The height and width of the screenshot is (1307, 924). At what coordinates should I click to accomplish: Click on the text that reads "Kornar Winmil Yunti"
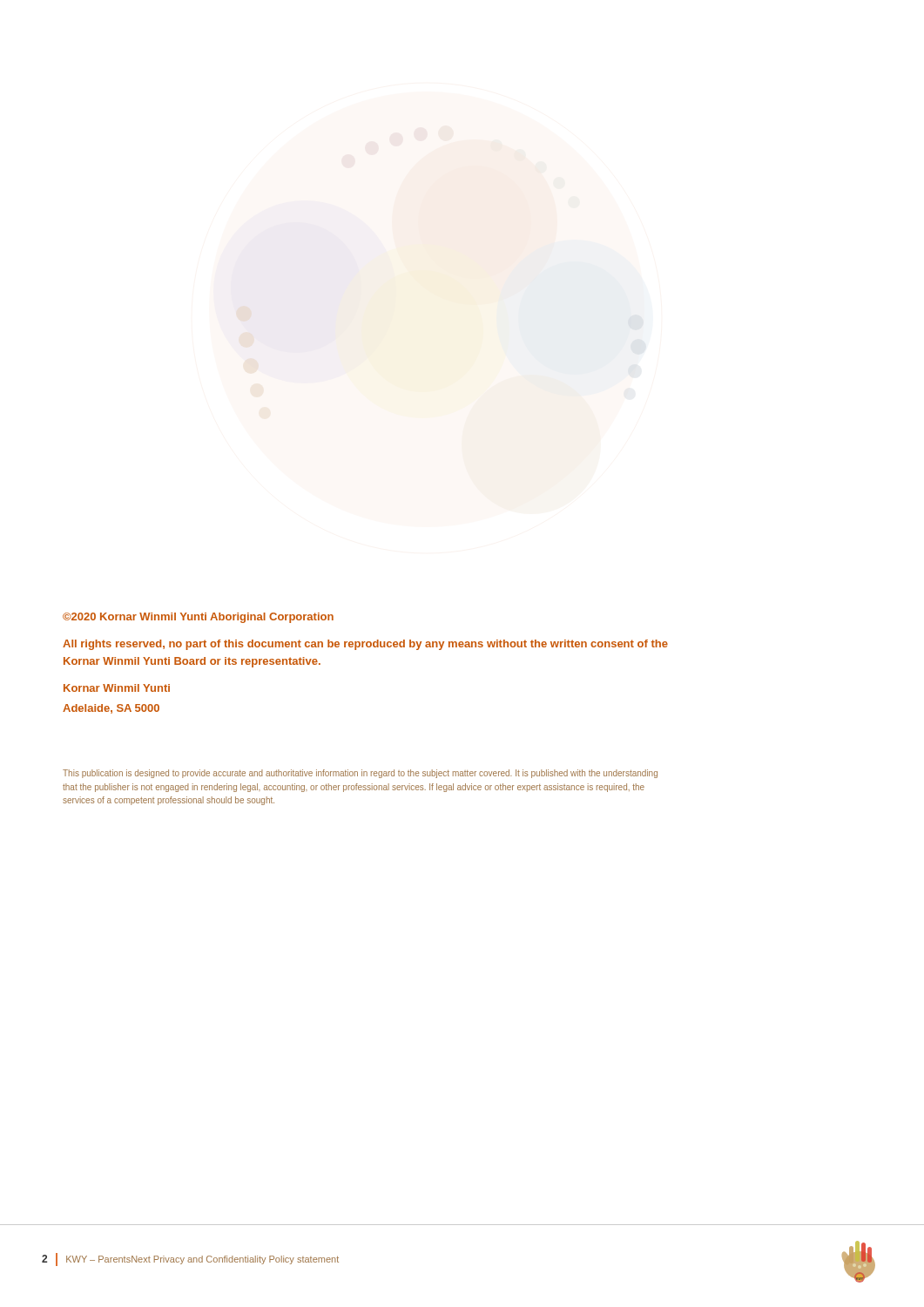tap(117, 688)
